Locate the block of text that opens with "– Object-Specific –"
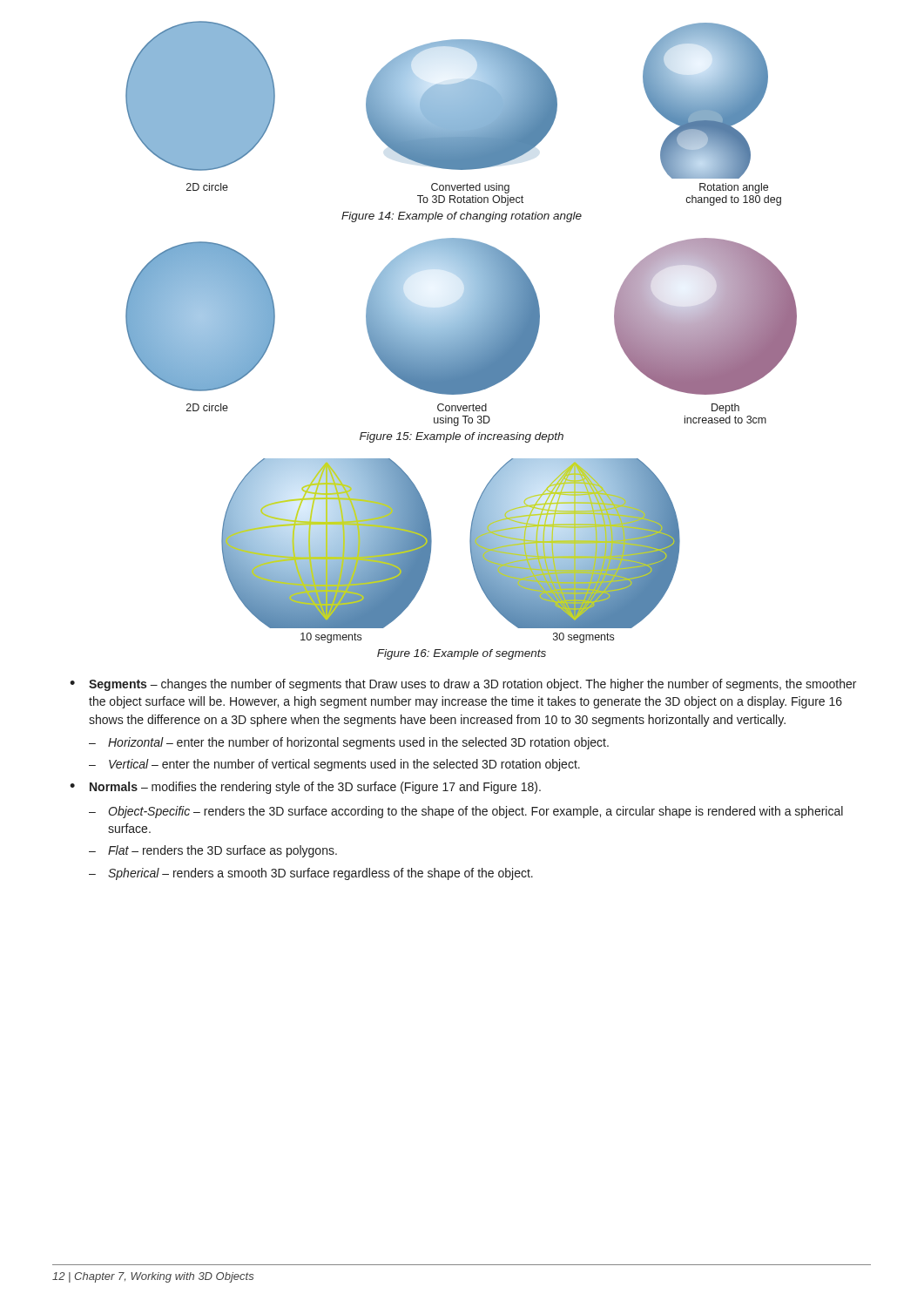Image resolution: width=924 pixels, height=1307 pixels. [480, 820]
